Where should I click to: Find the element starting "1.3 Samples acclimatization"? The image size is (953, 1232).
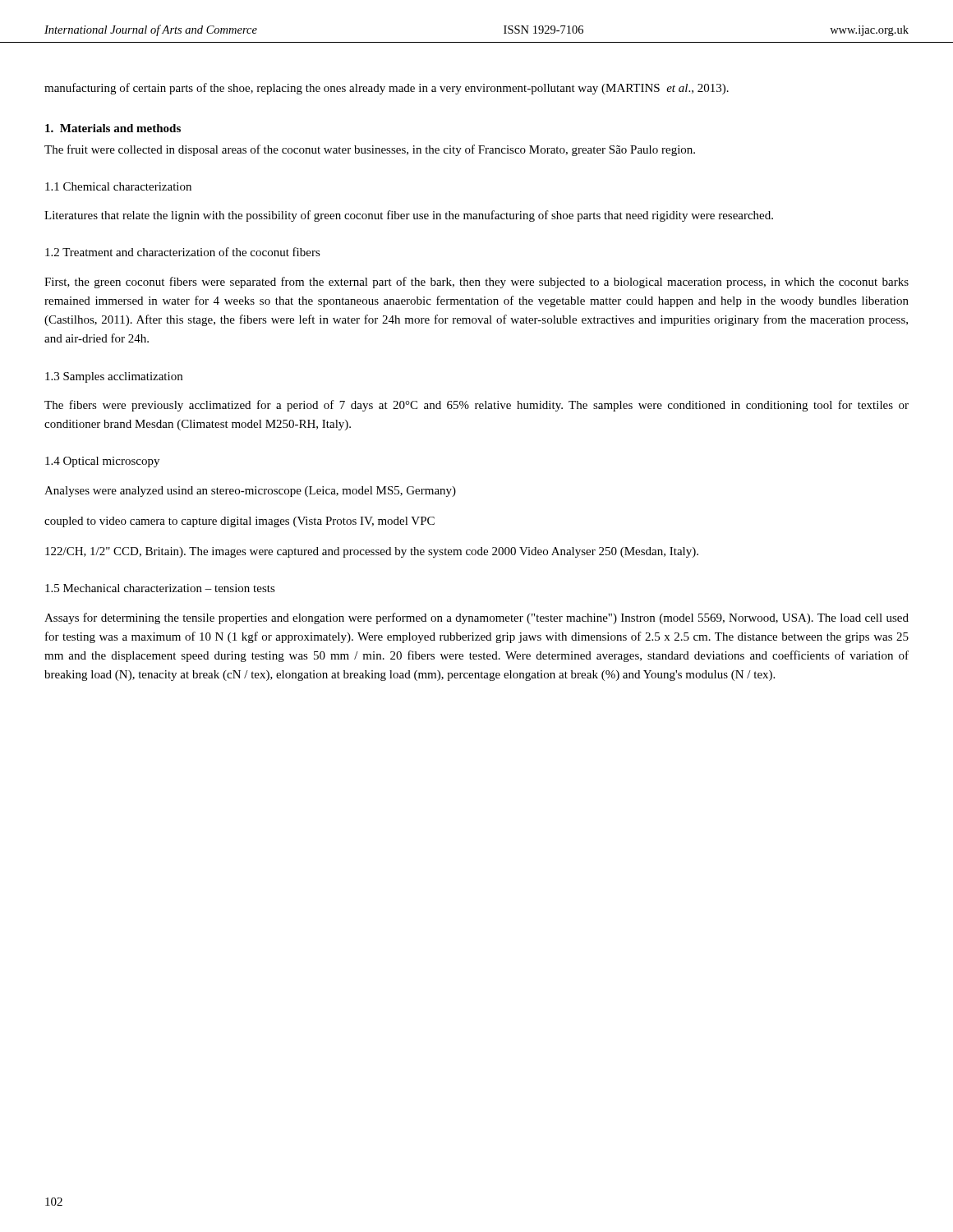114,376
